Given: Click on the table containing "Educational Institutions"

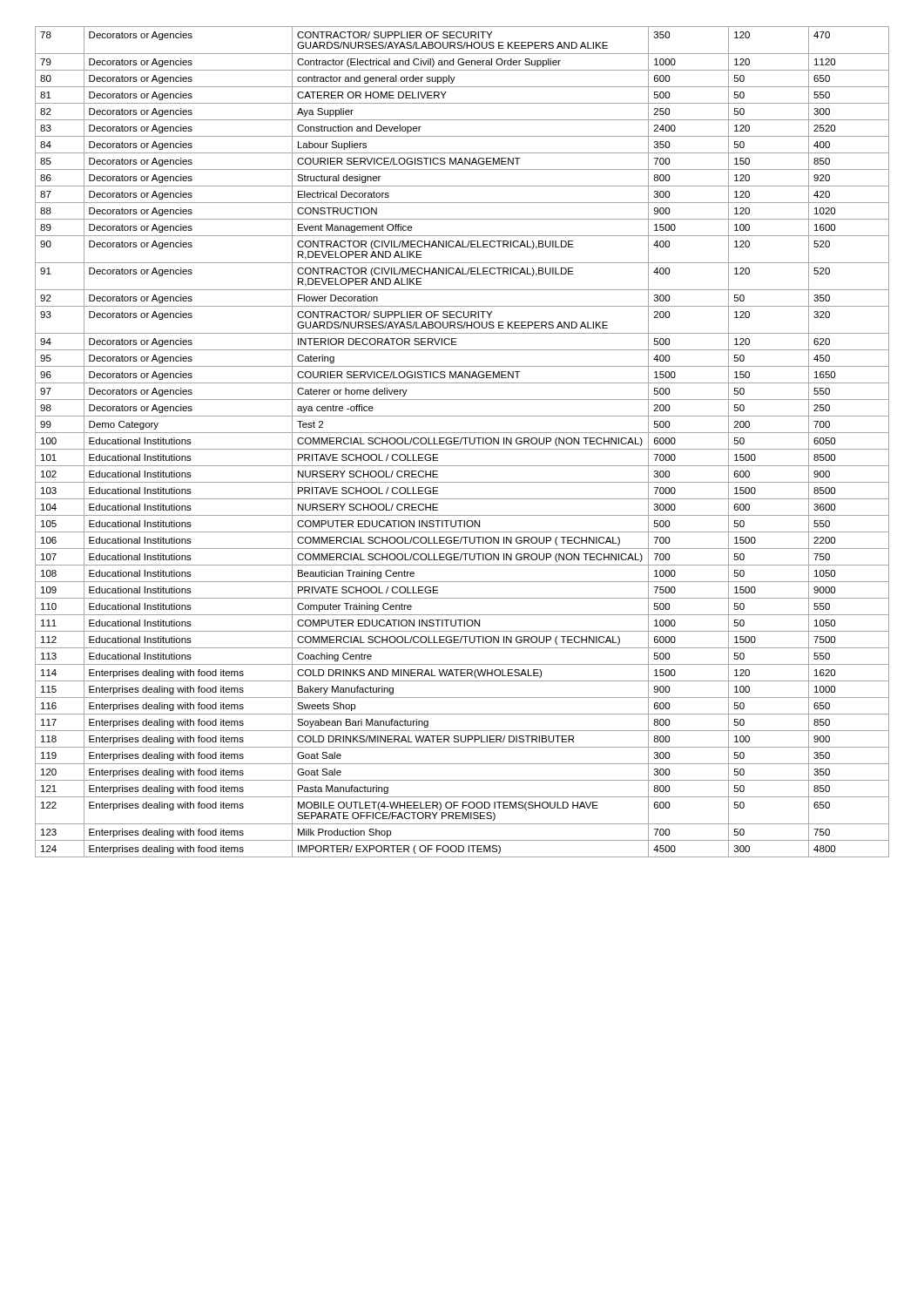Looking at the screenshot, I should pyautogui.click(x=462, y=442).
